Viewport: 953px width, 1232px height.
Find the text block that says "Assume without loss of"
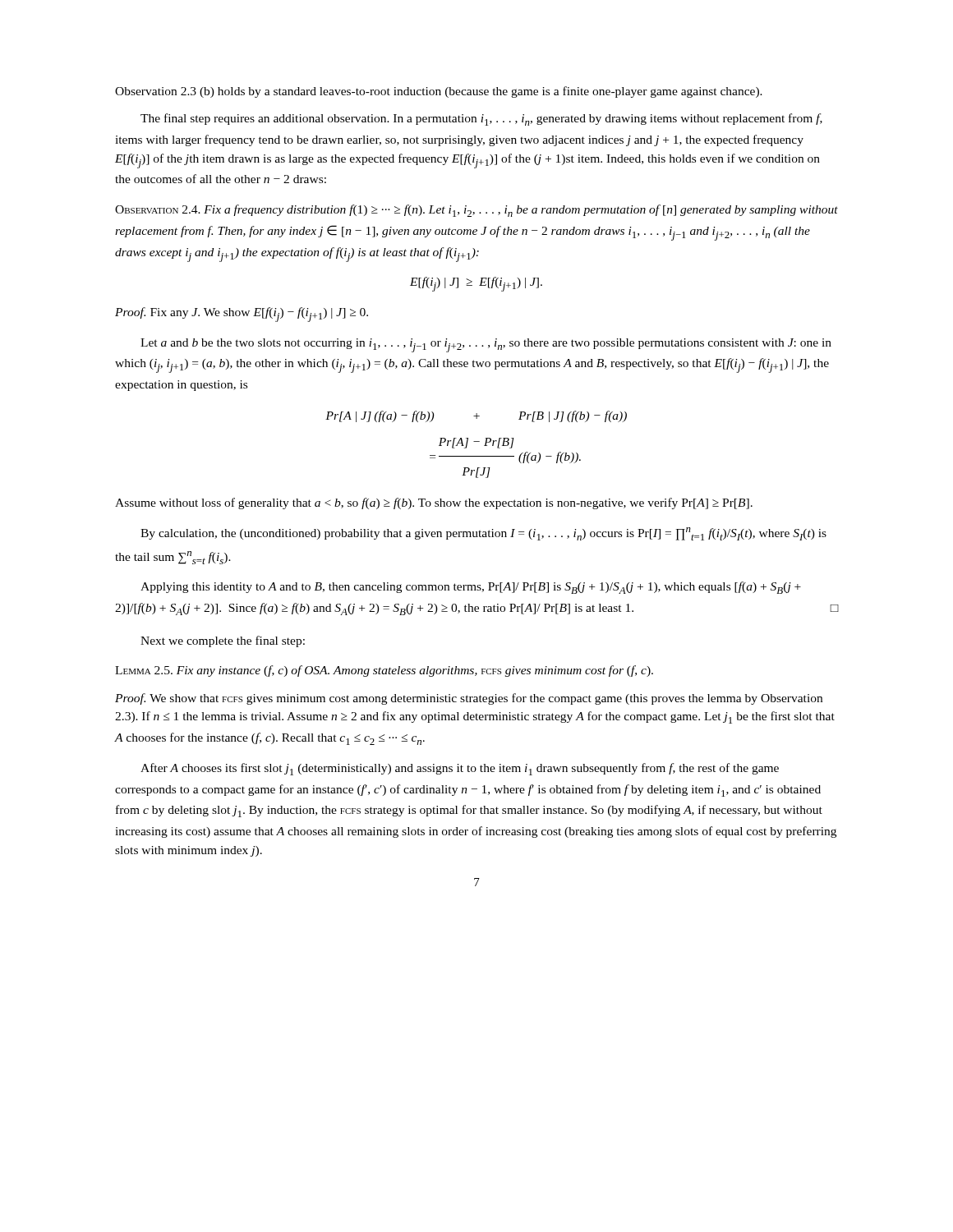click(x=434, y=503)
